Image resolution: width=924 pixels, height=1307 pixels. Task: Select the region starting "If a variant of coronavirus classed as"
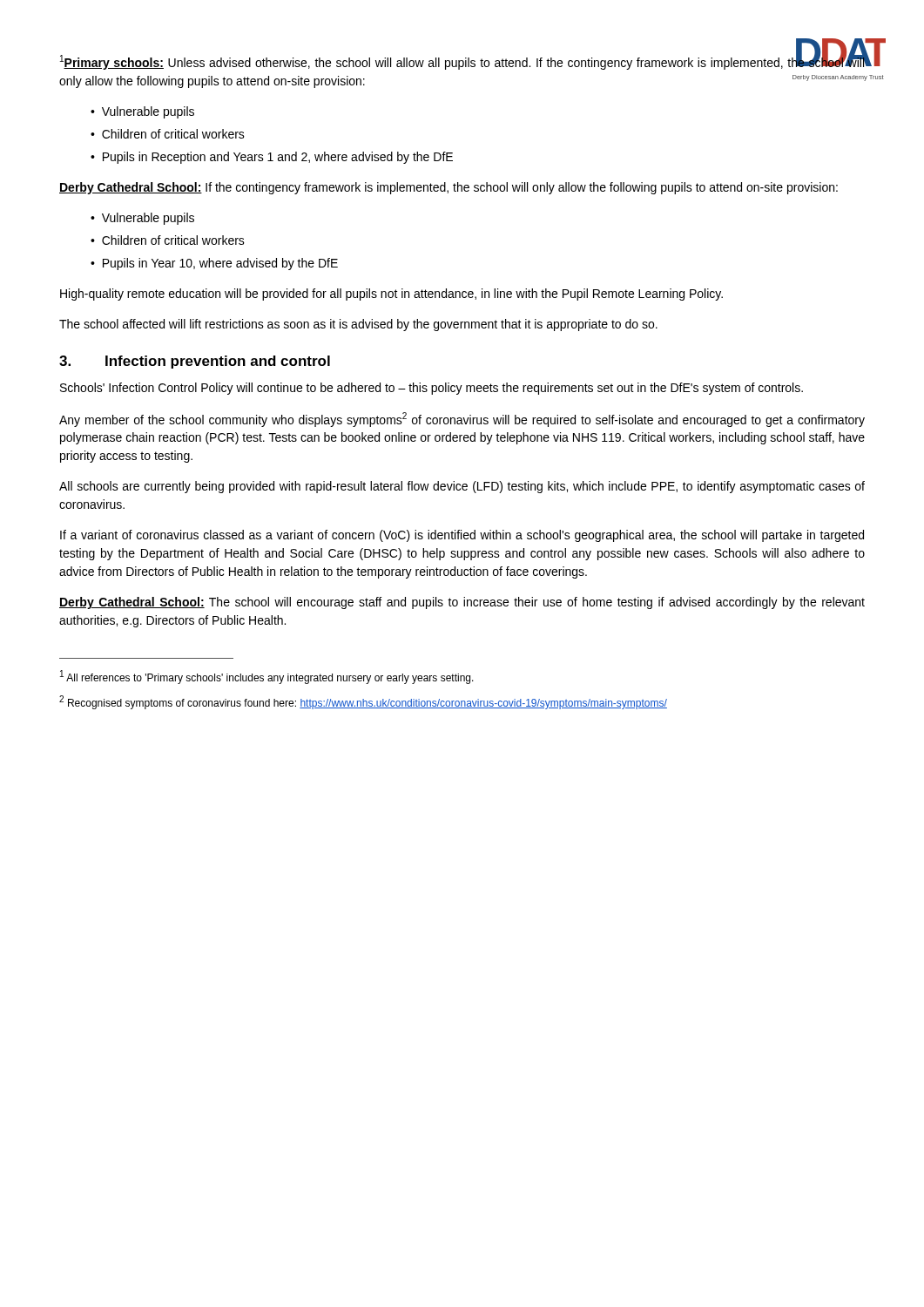(462, 554)
